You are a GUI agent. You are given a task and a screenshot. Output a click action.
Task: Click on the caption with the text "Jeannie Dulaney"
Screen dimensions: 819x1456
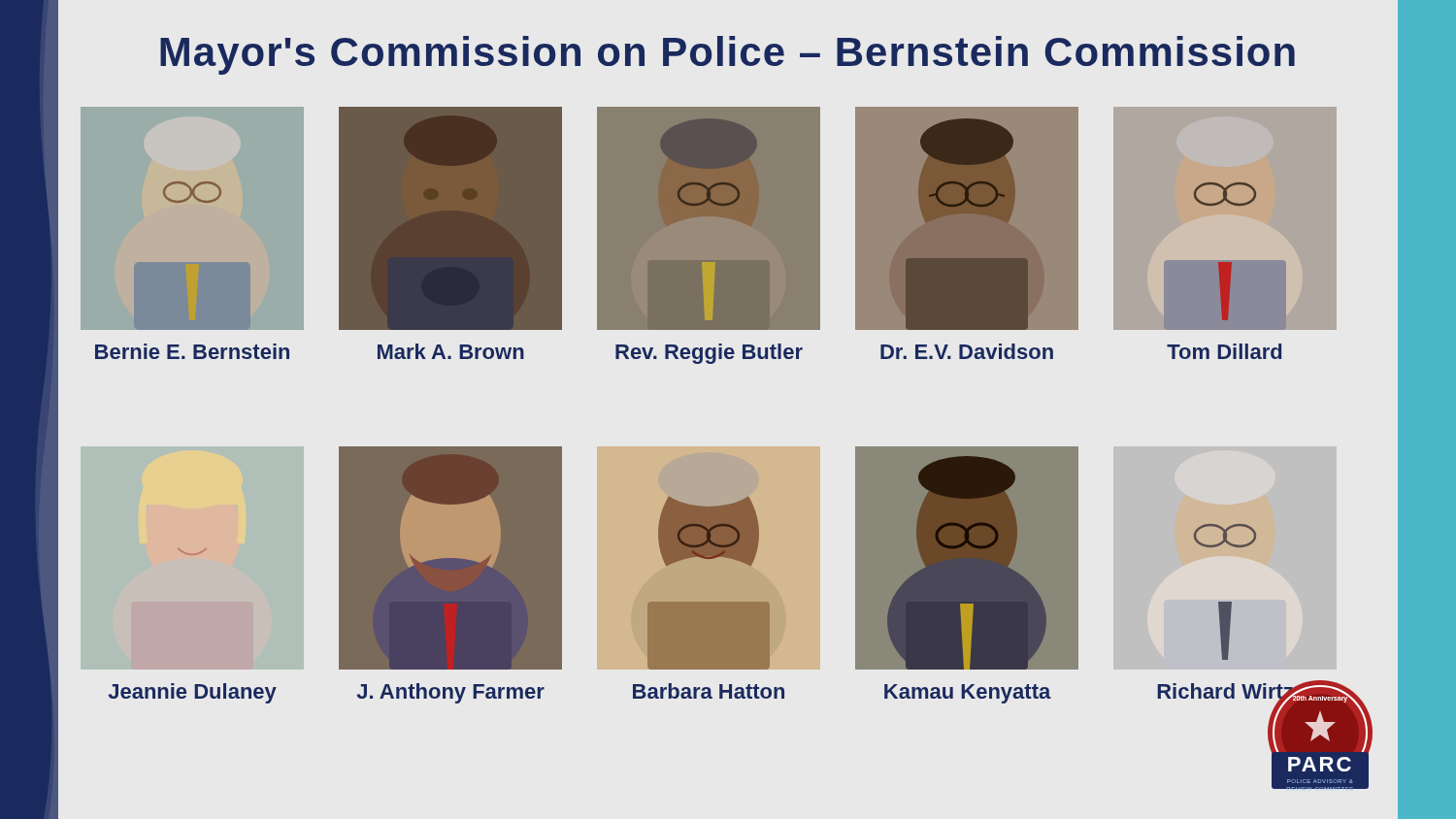(192, 691)
